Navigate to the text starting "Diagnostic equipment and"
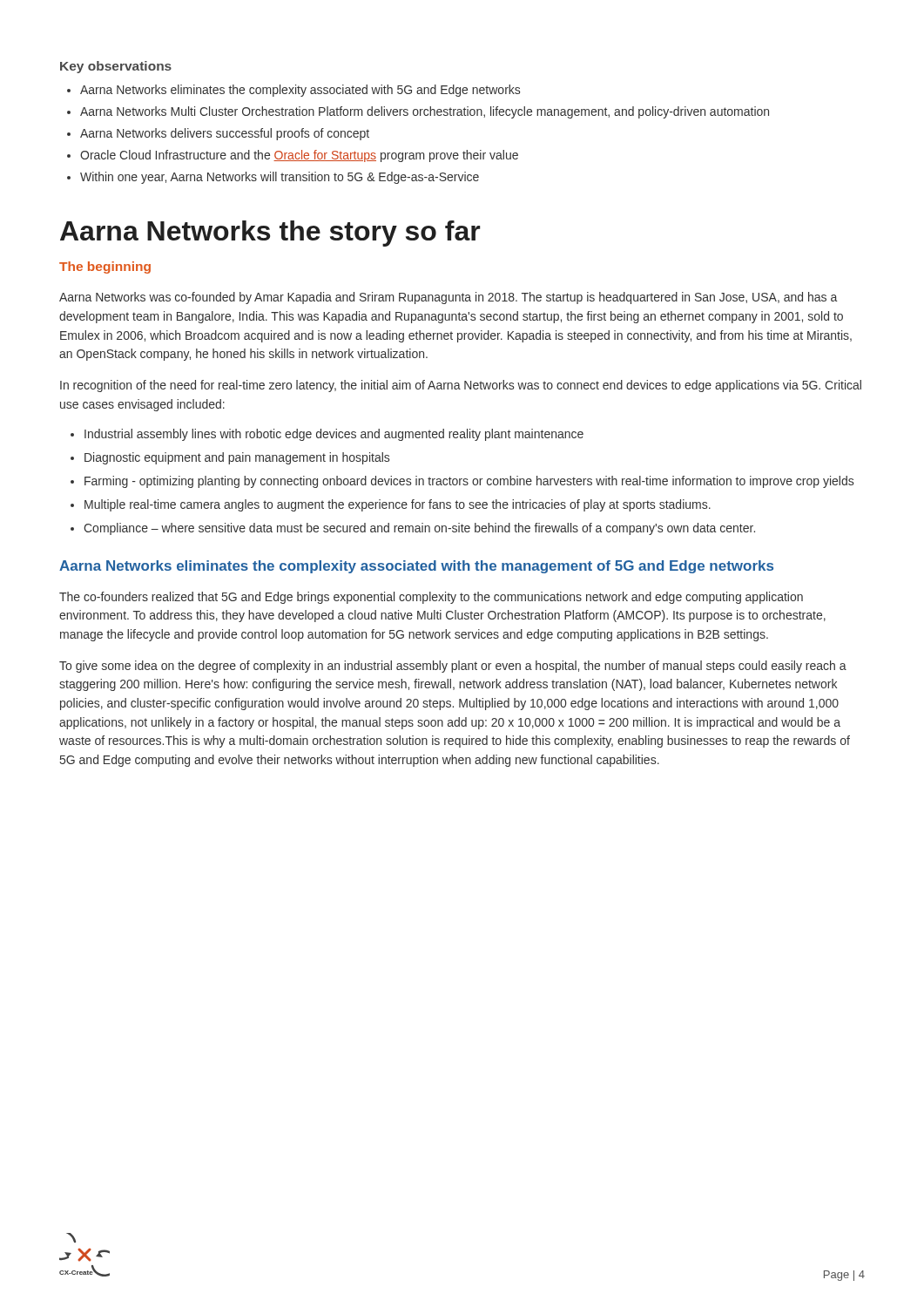924x1307 pixels. tap(237, 457)
